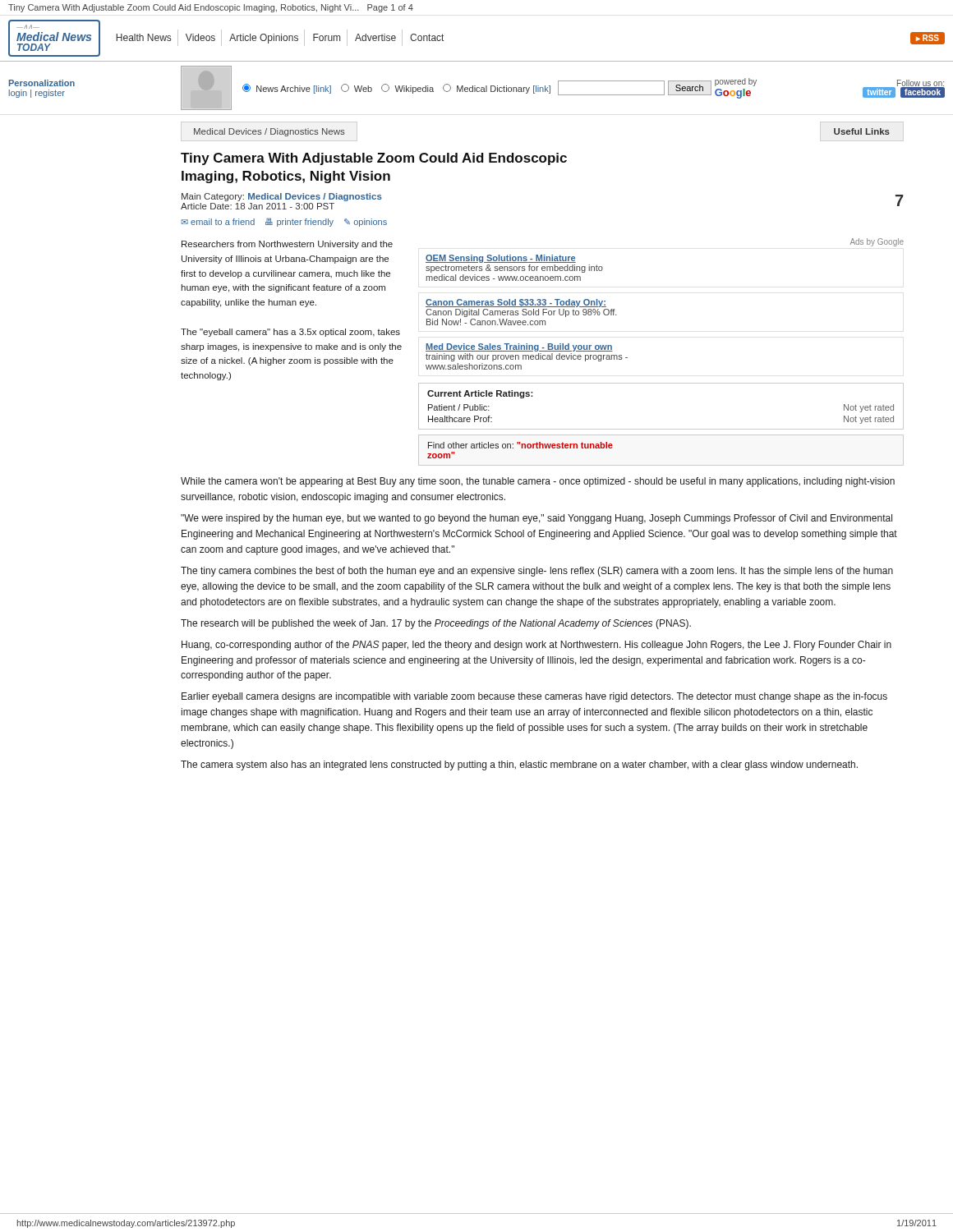Point to the passage starting "The research will be published"

tap(436, 623)
